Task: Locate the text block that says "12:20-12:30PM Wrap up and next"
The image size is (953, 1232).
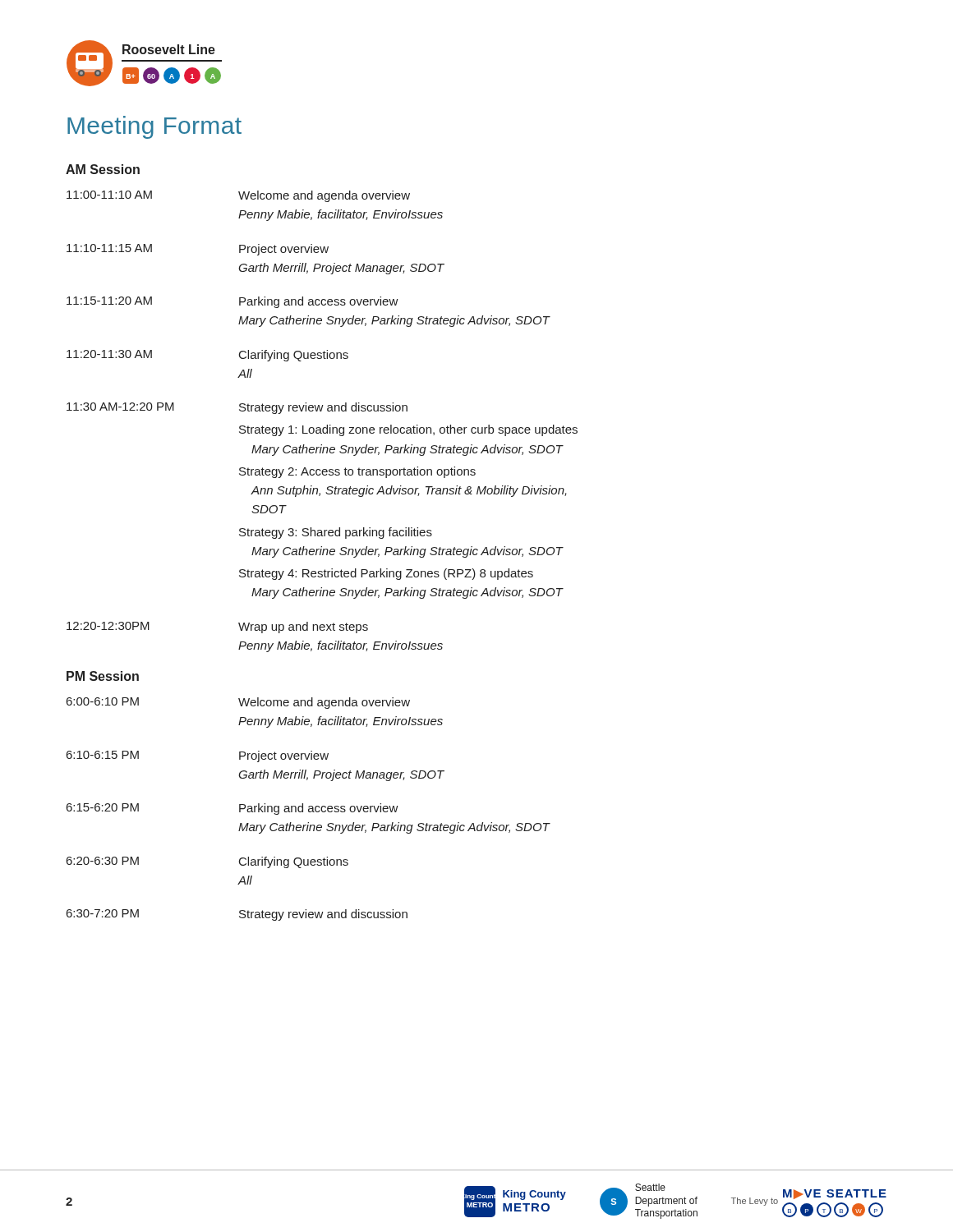Action: pos(110,627)
